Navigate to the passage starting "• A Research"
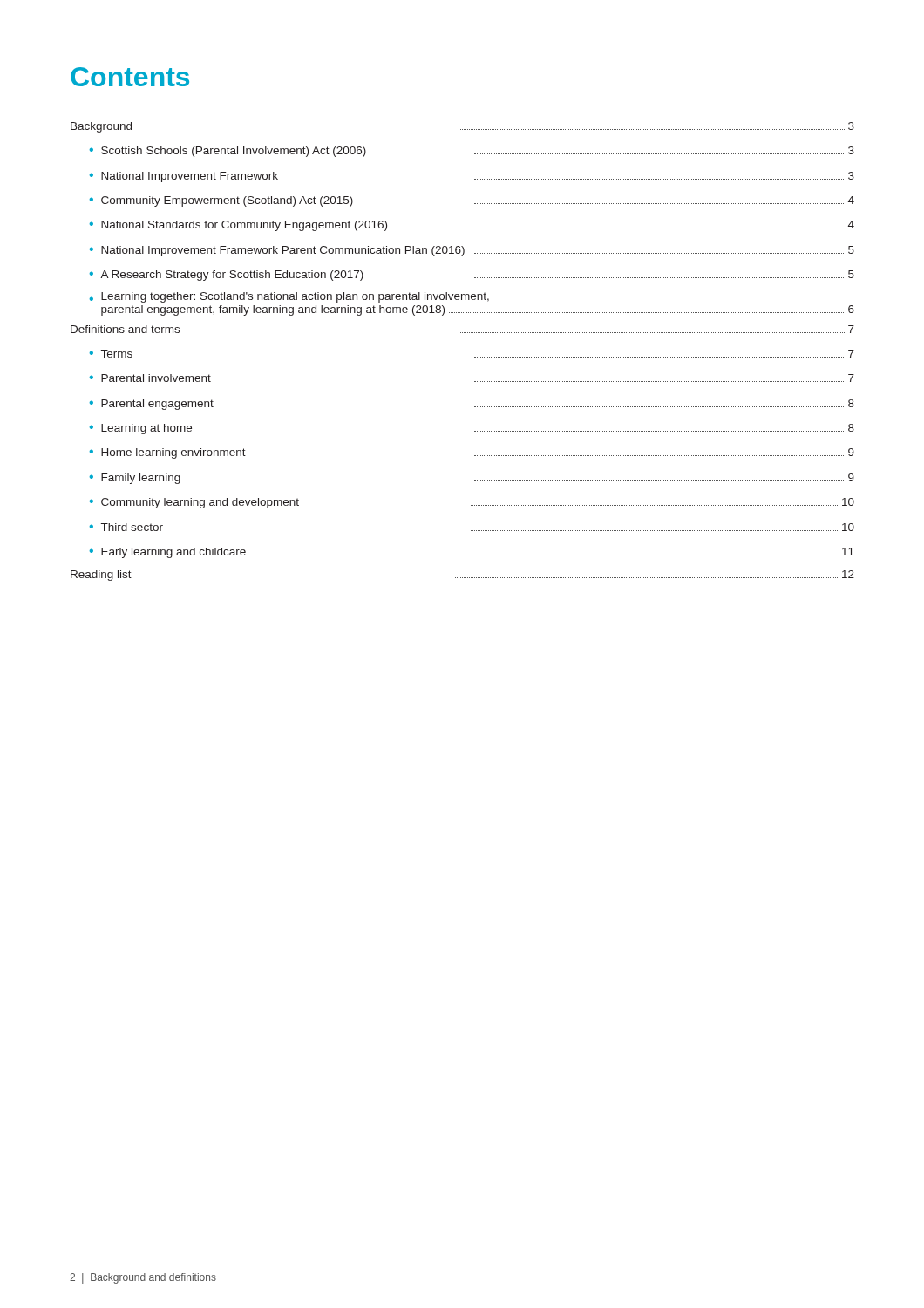924x1308 pixels. tap(472, 274)
